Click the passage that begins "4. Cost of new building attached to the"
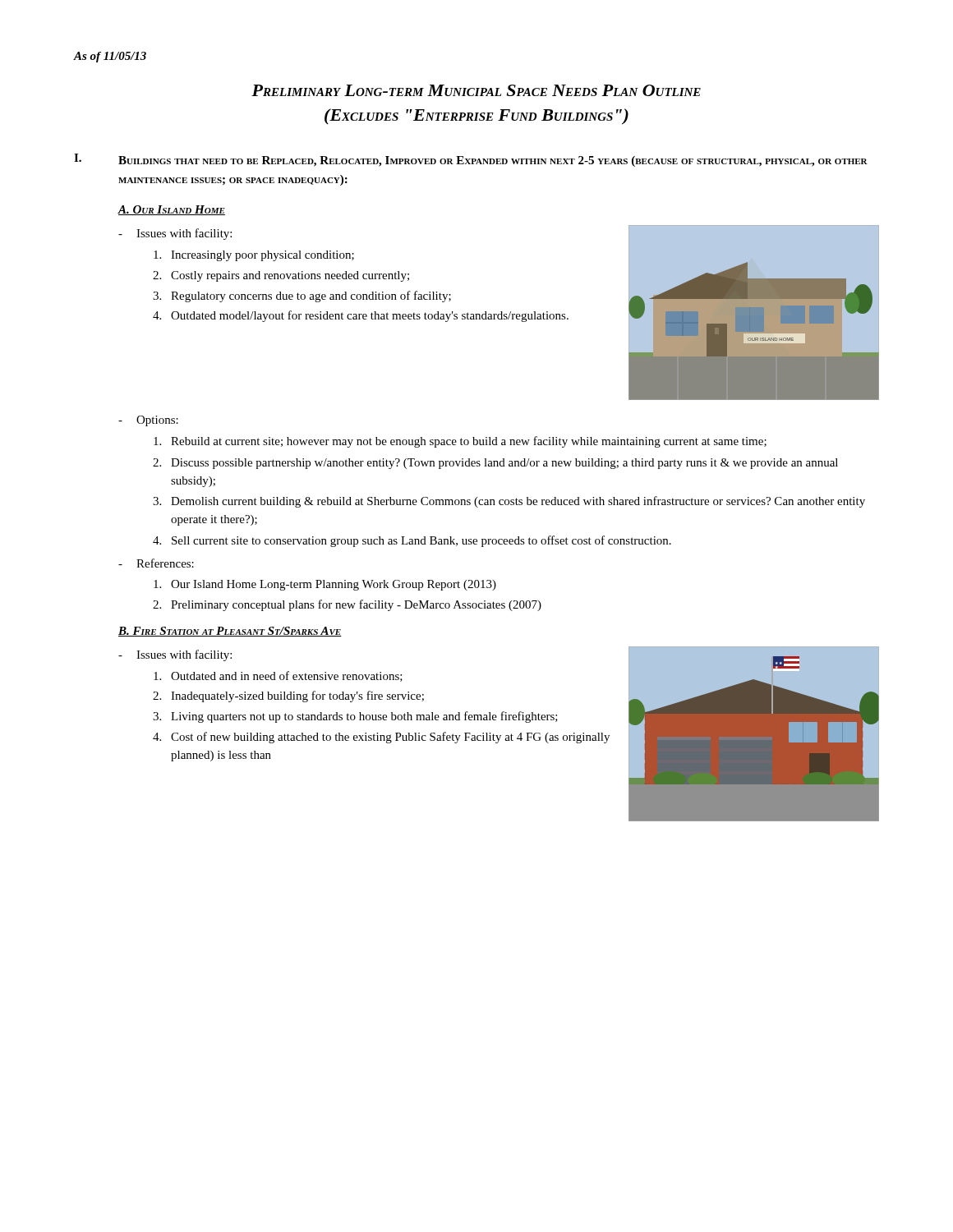Image resolution: width=953 pixels, height=1232 pixels. tap(383, 746)
